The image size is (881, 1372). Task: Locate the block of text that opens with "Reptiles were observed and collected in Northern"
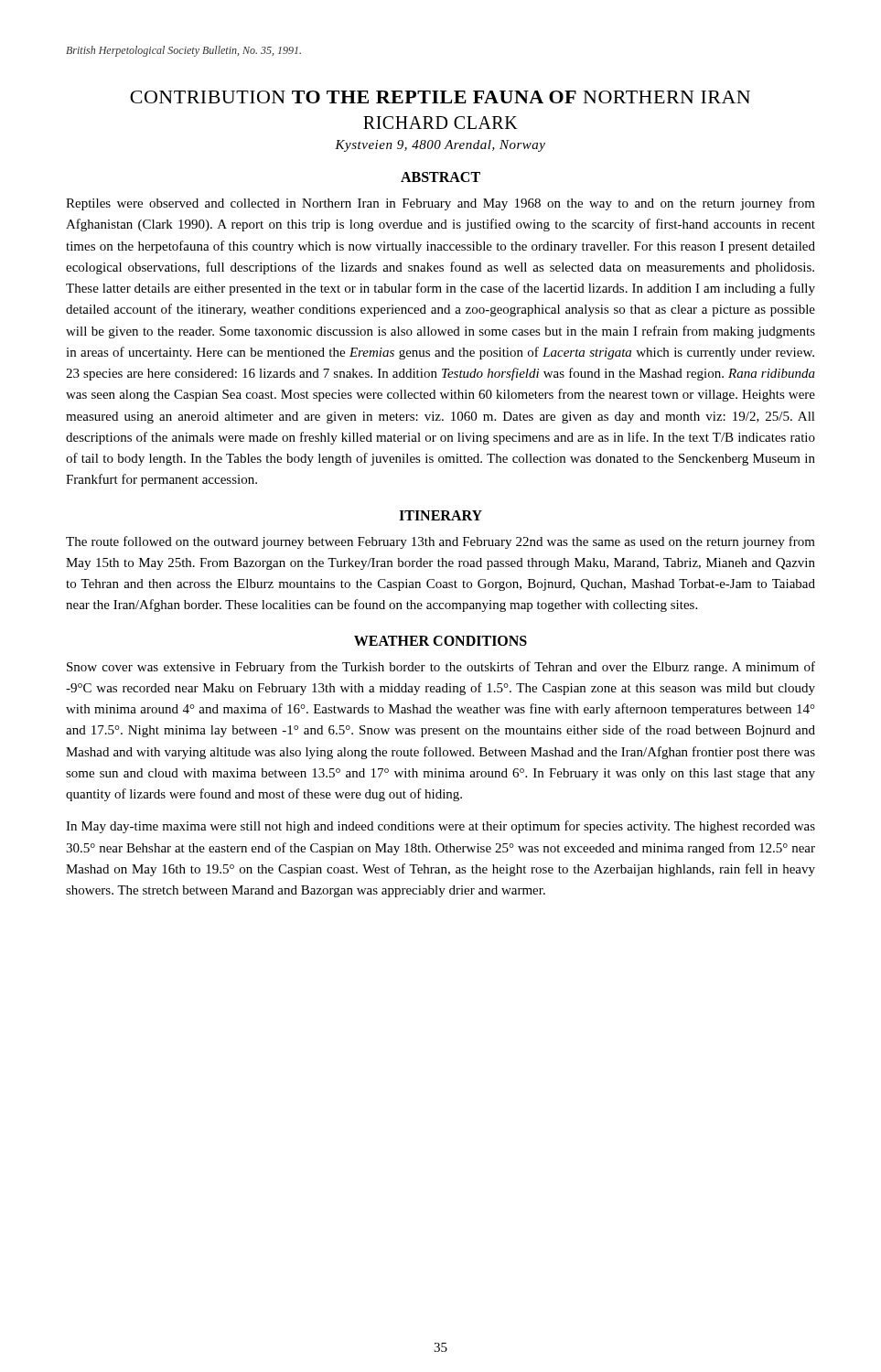[x=440, y=341]
